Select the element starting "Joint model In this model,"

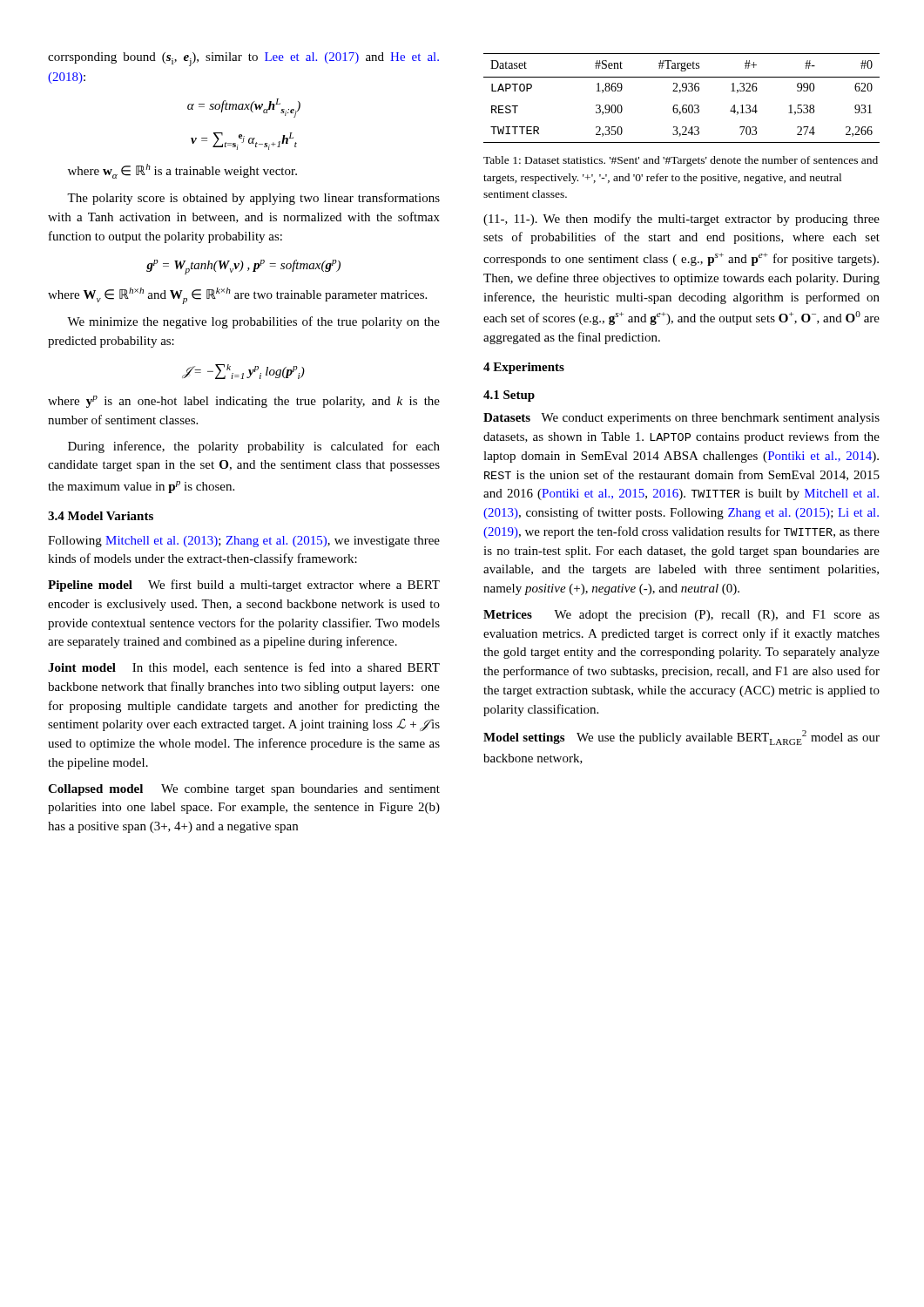coord(244,716)
